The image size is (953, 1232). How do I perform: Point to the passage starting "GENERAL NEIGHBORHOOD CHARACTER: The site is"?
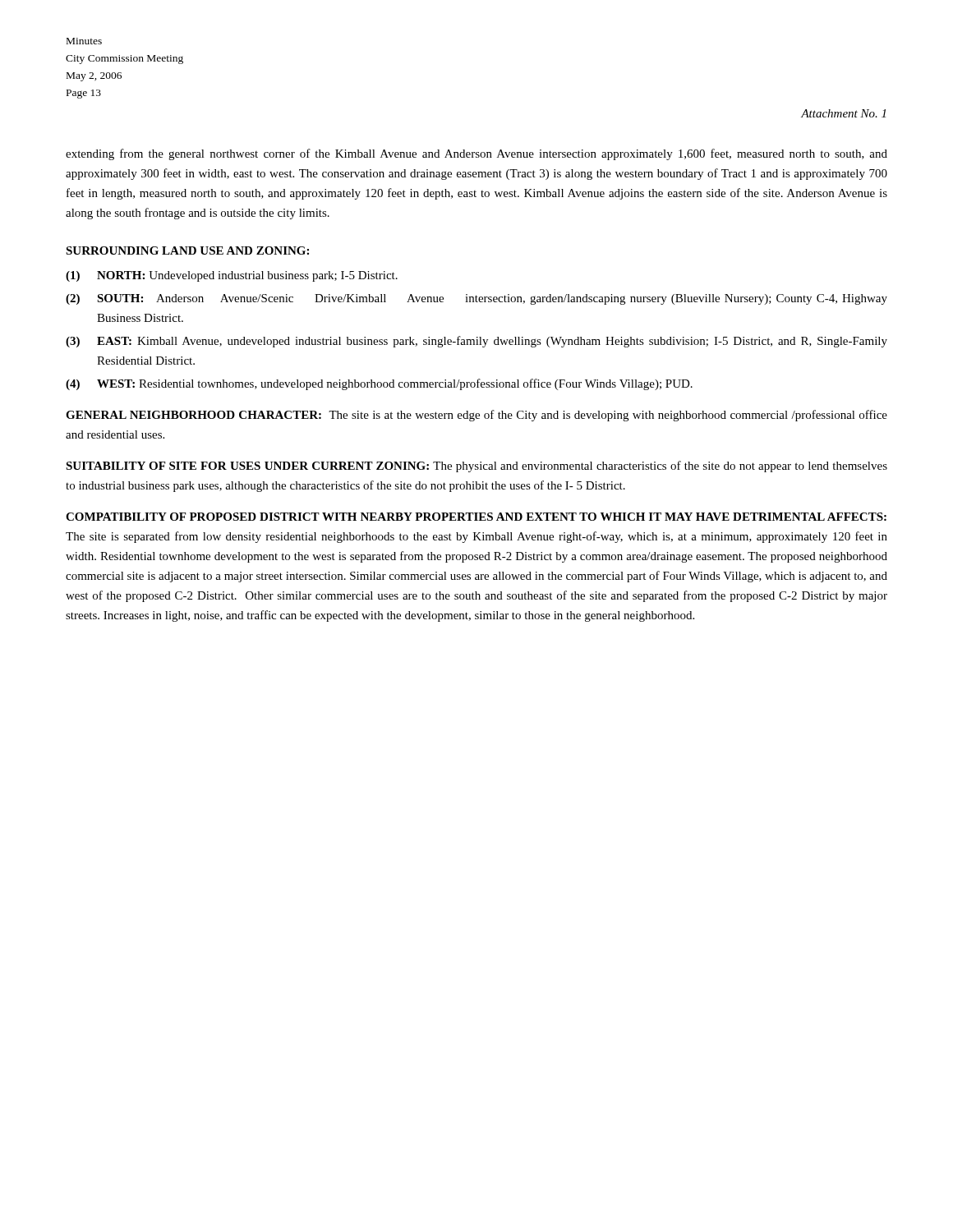476,425
